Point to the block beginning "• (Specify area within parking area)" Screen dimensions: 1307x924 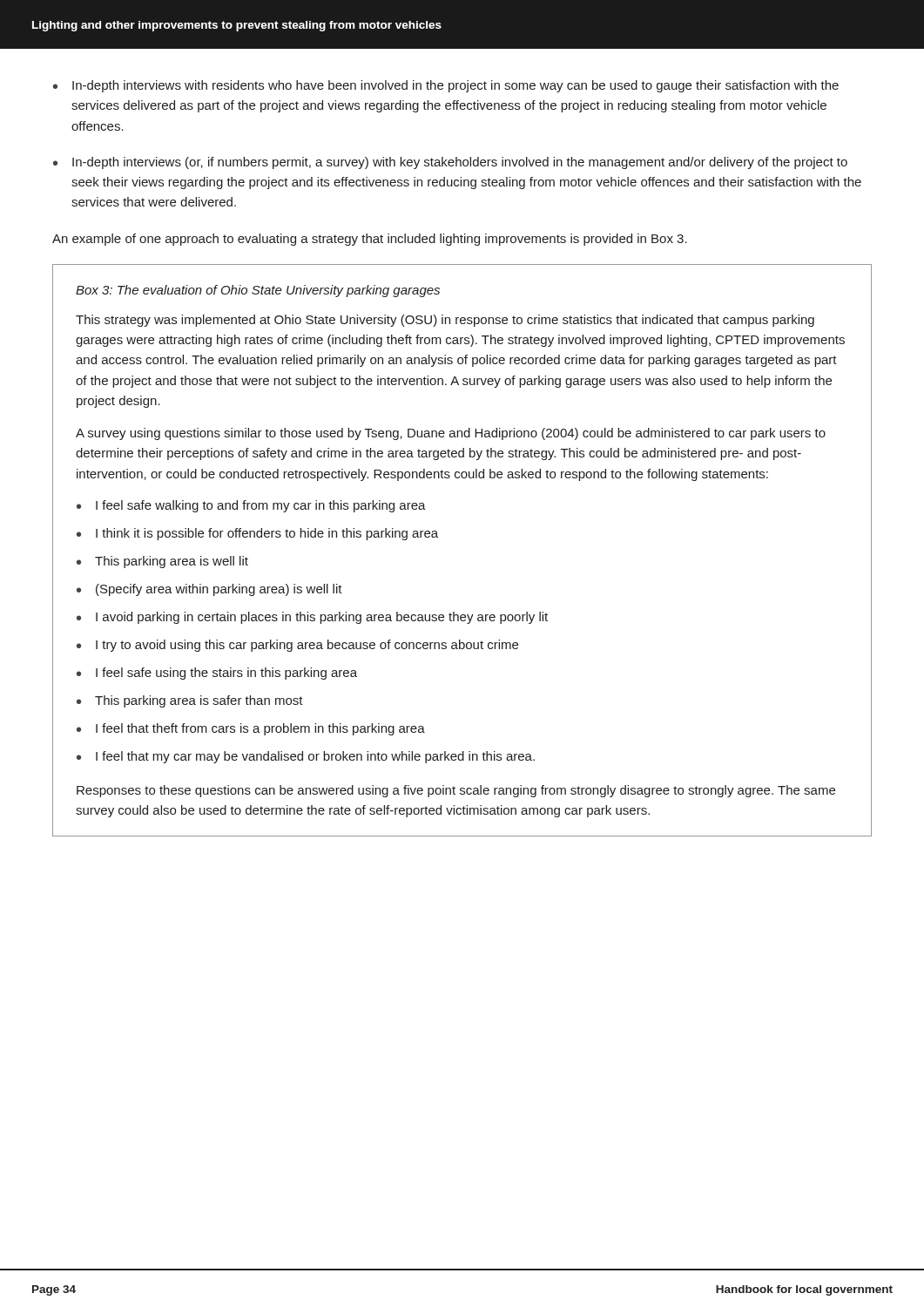[209, 590]
